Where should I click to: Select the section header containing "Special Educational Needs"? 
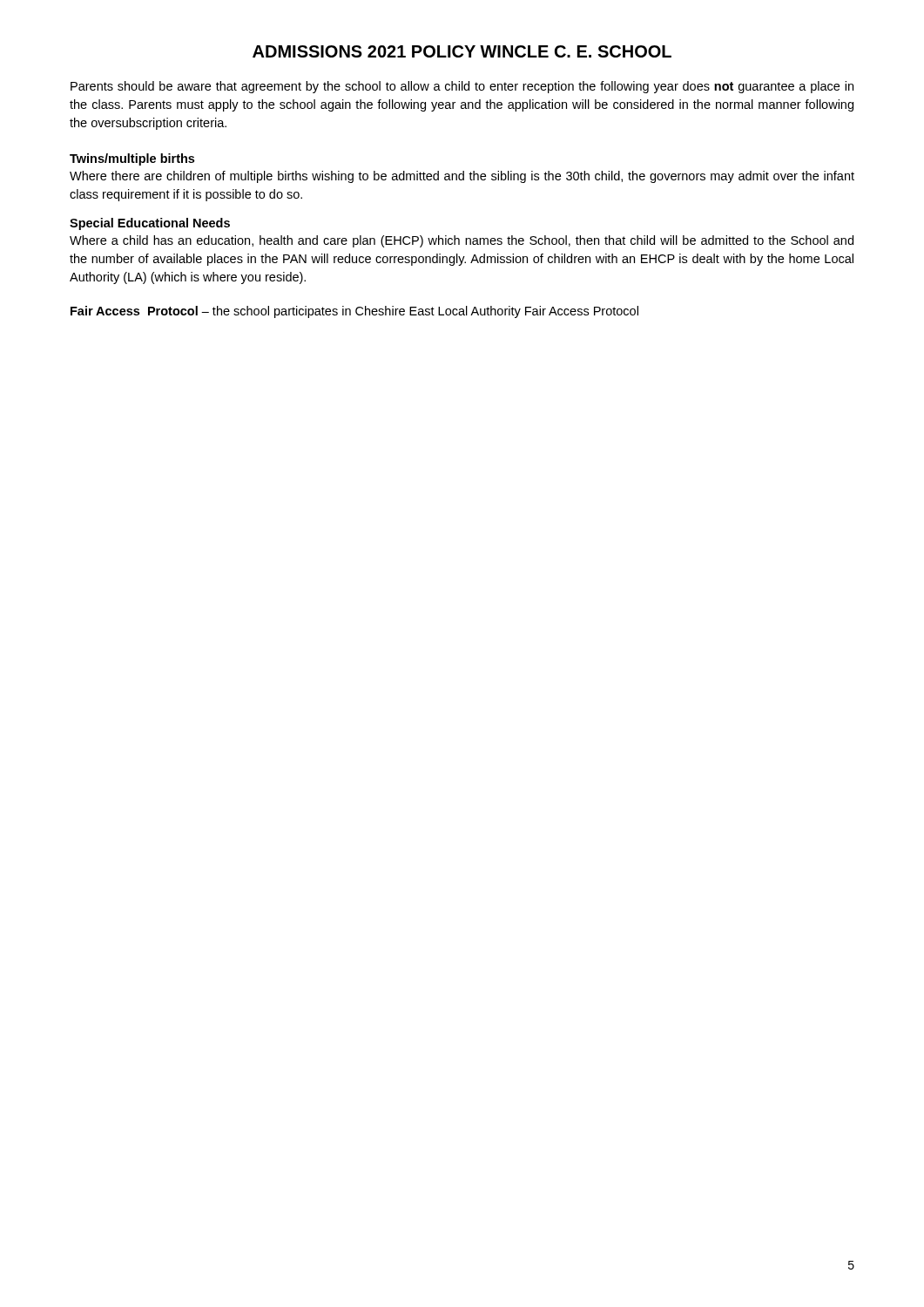(150, 223)
